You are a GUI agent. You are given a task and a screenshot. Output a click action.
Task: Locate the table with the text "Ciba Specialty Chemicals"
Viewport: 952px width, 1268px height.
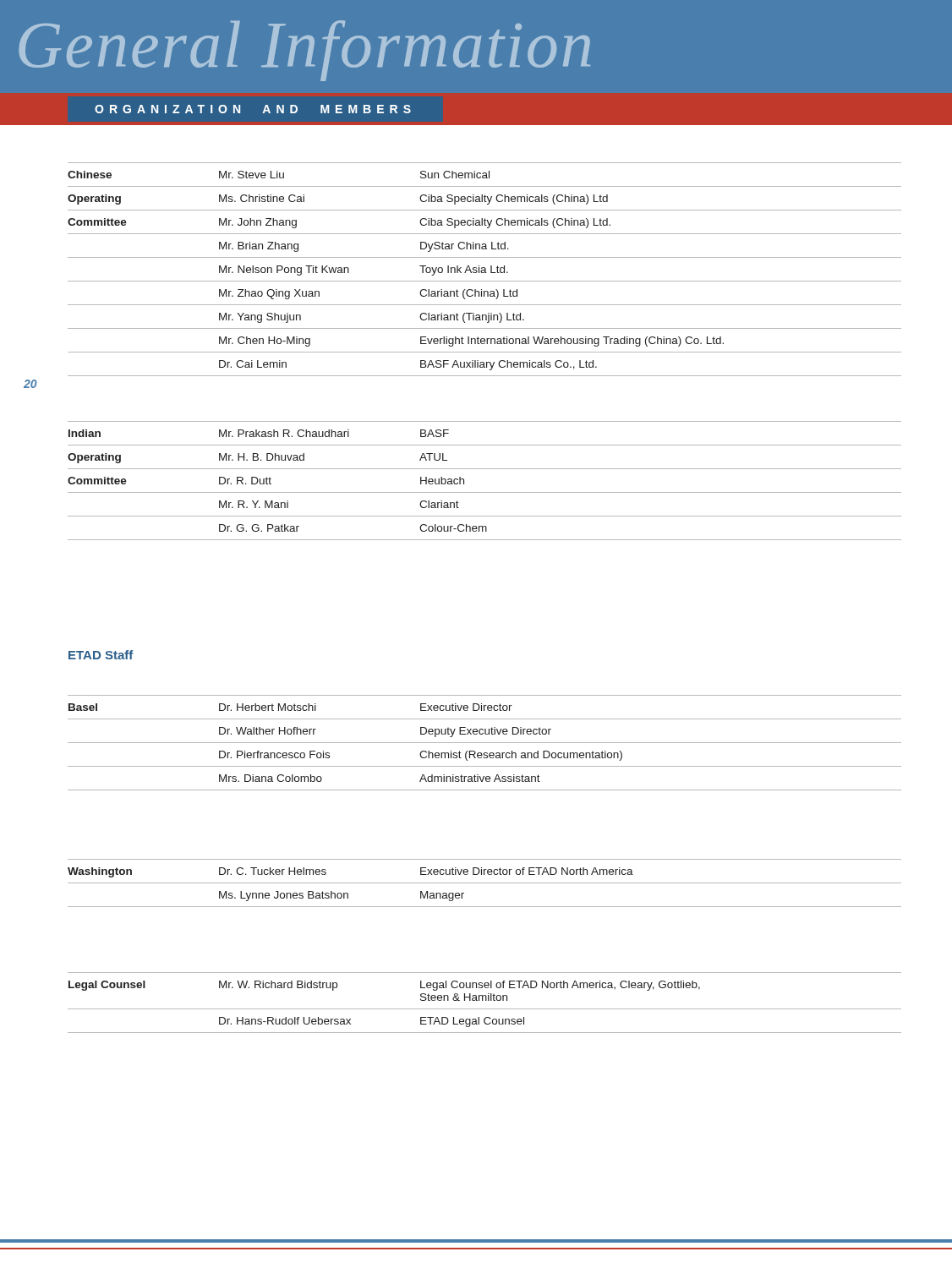point(484,269)
